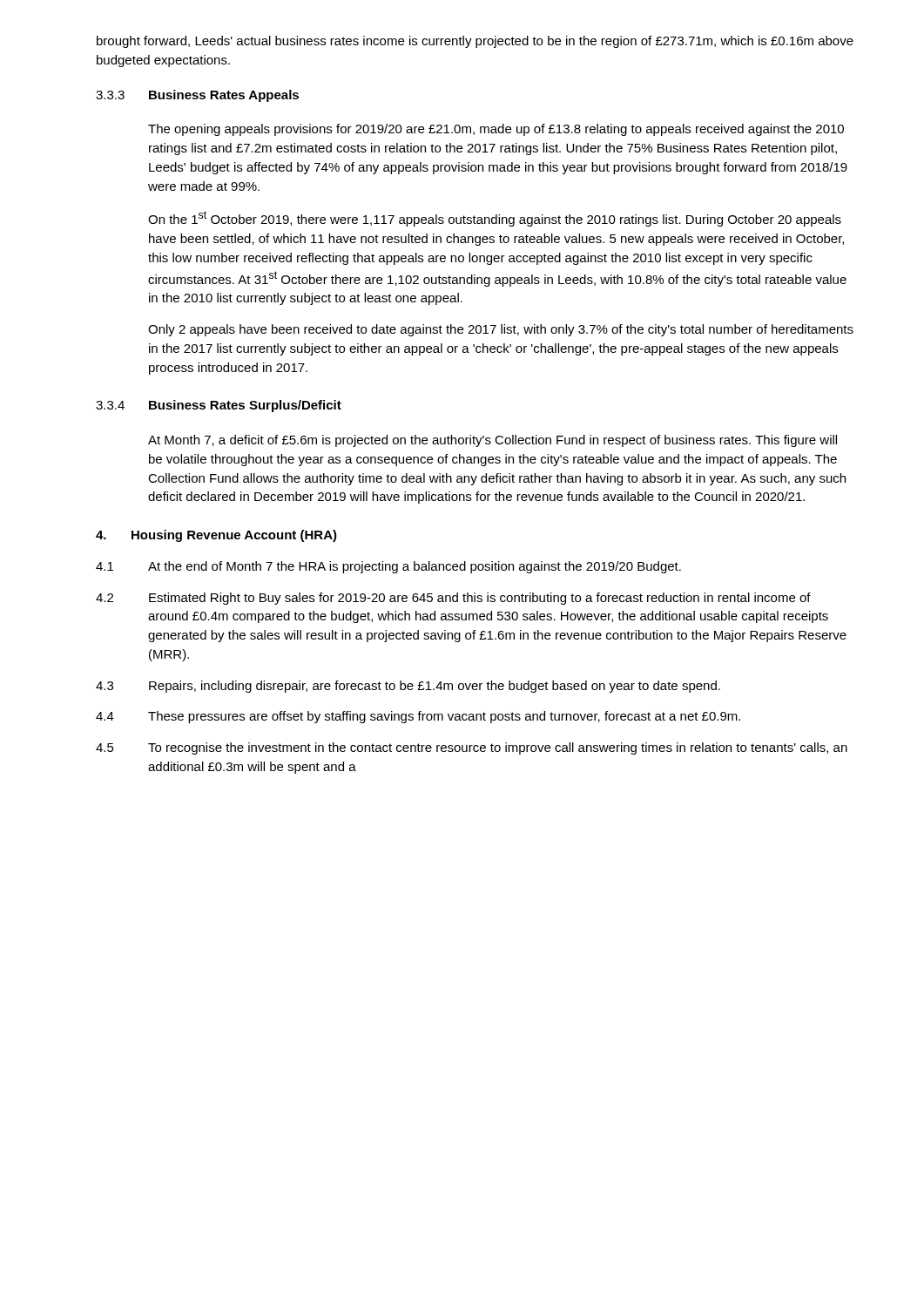924x1307 pixels.
Task: Point to the region starting "At Month 7, a"
Action: coord(497,468)
